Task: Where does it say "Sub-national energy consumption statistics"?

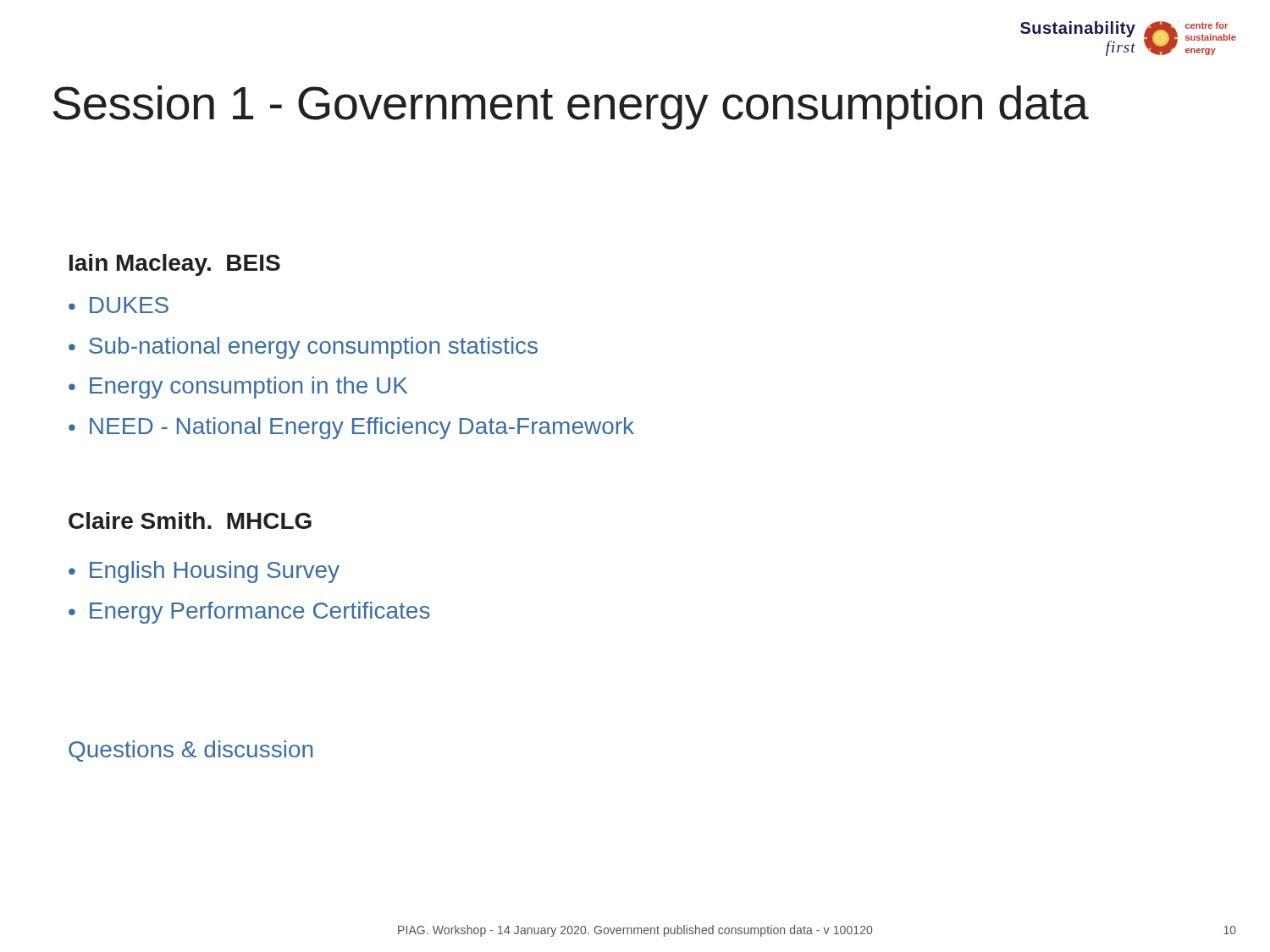Action: (x=313, y=345)
